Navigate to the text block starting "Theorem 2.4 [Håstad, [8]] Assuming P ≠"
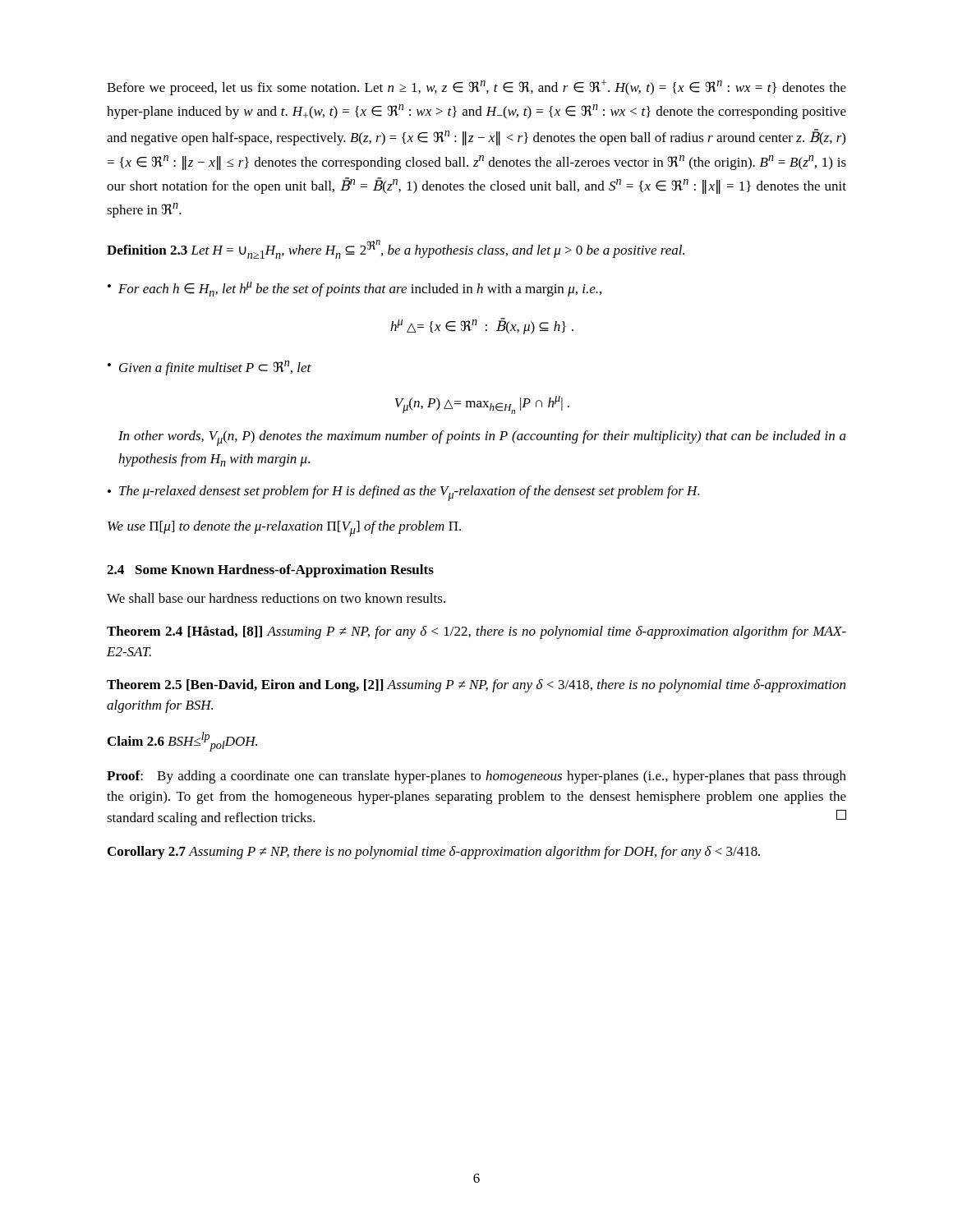 (476, 642)
